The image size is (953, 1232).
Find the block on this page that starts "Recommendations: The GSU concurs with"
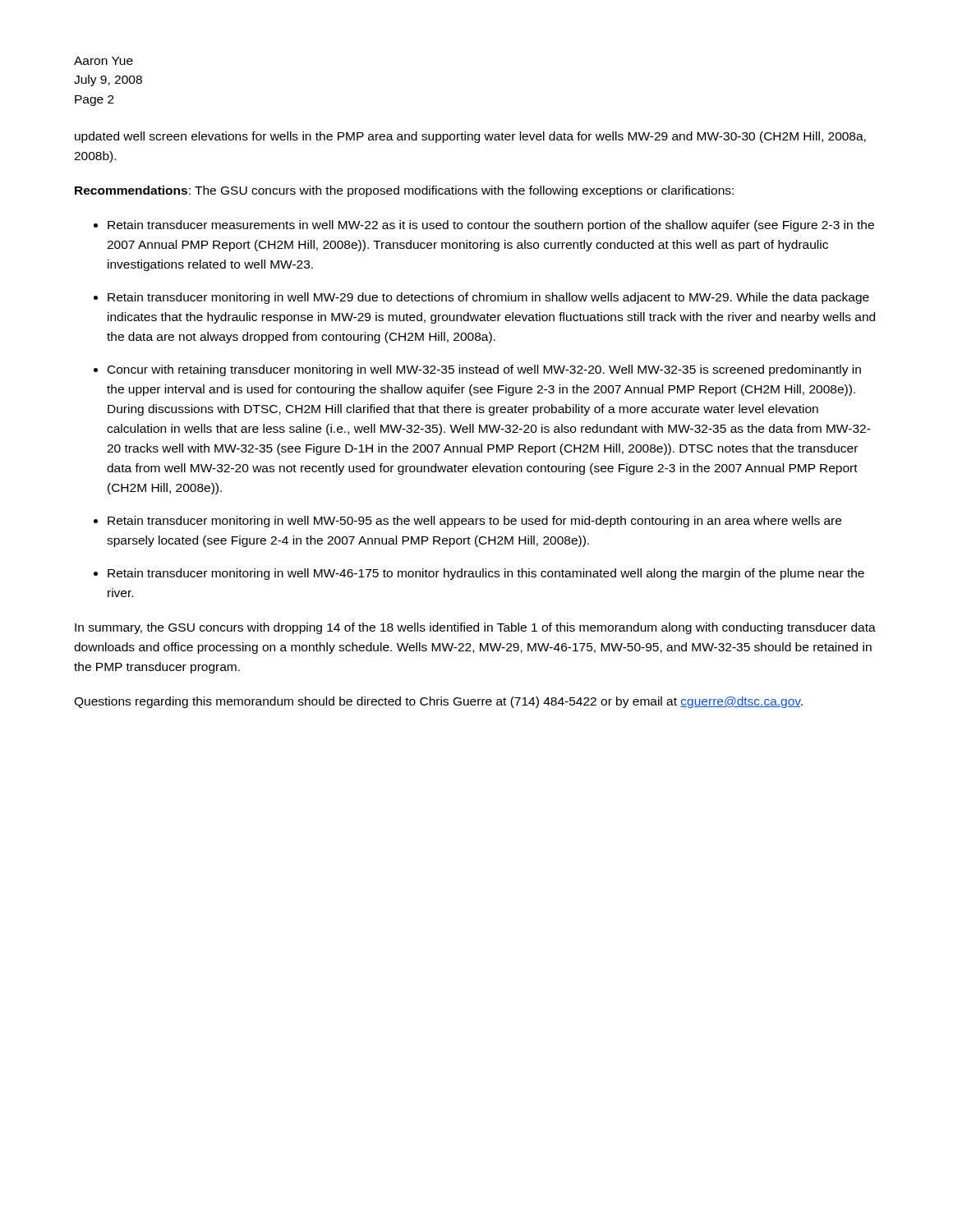point(404,190)
